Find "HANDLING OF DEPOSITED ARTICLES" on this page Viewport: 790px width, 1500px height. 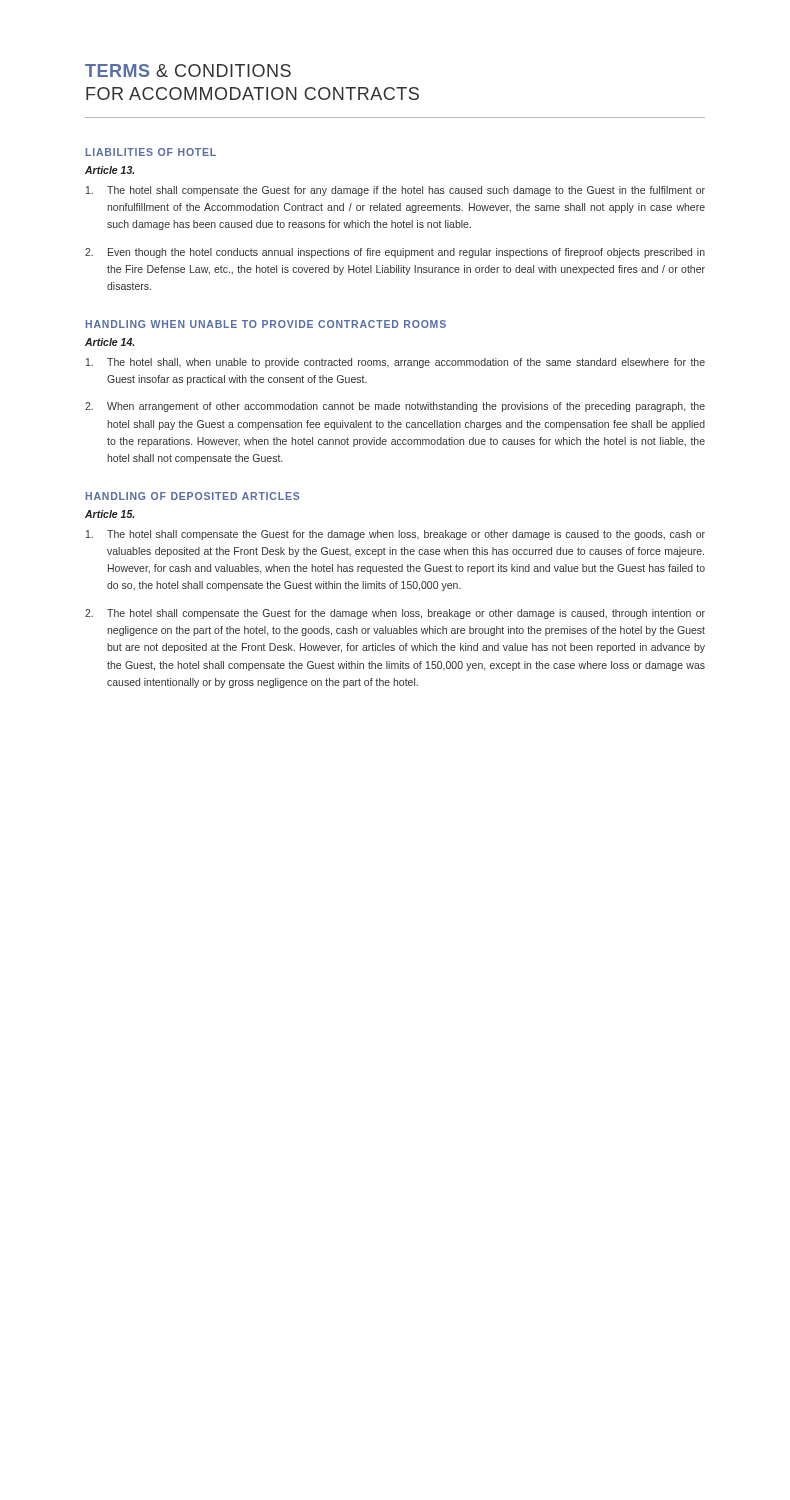click(x=193, y=496)
